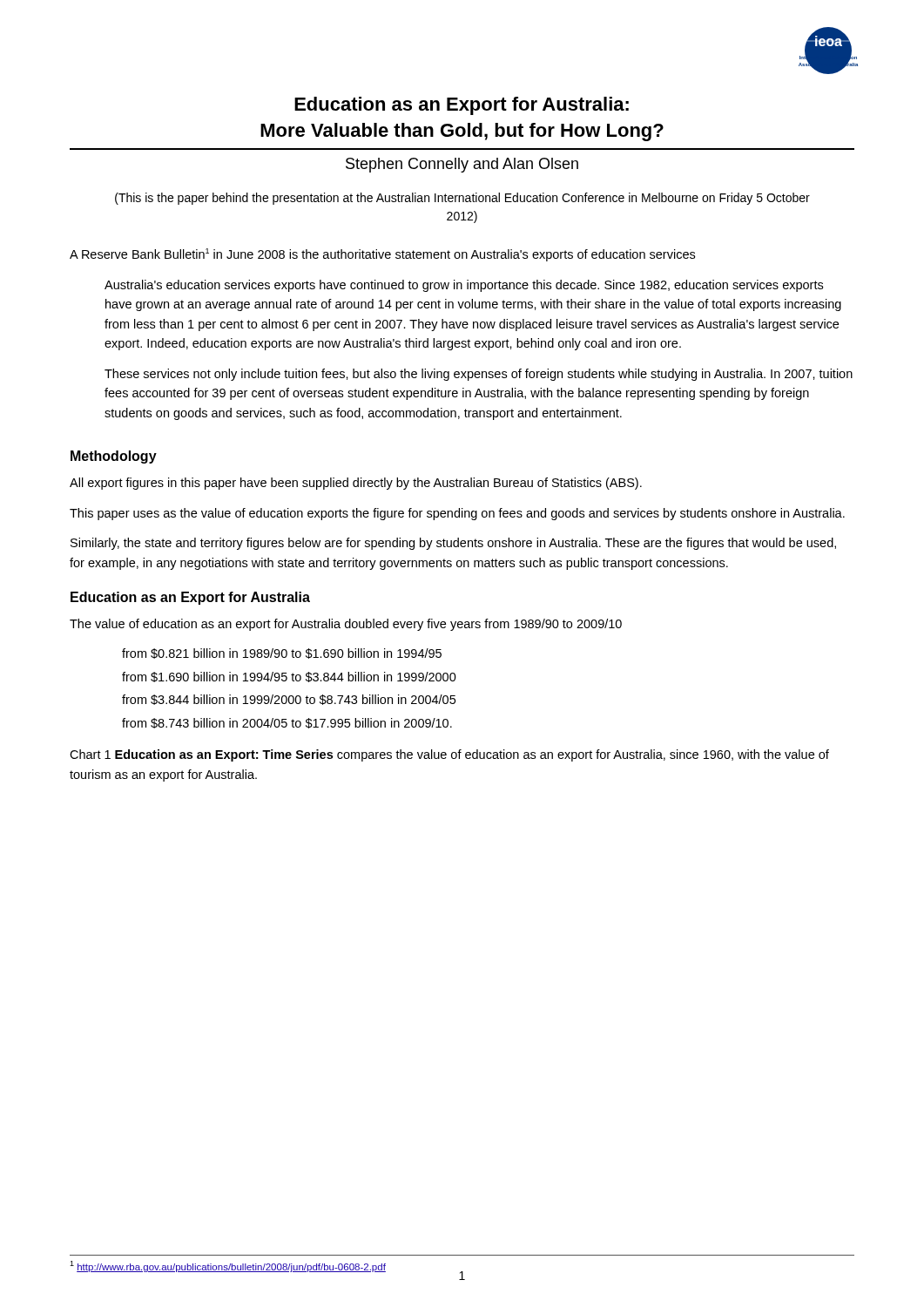Select the region starting "Australia's education services exports have continued"
This screenshot has width=924, height=1307.
pos(473,314)
